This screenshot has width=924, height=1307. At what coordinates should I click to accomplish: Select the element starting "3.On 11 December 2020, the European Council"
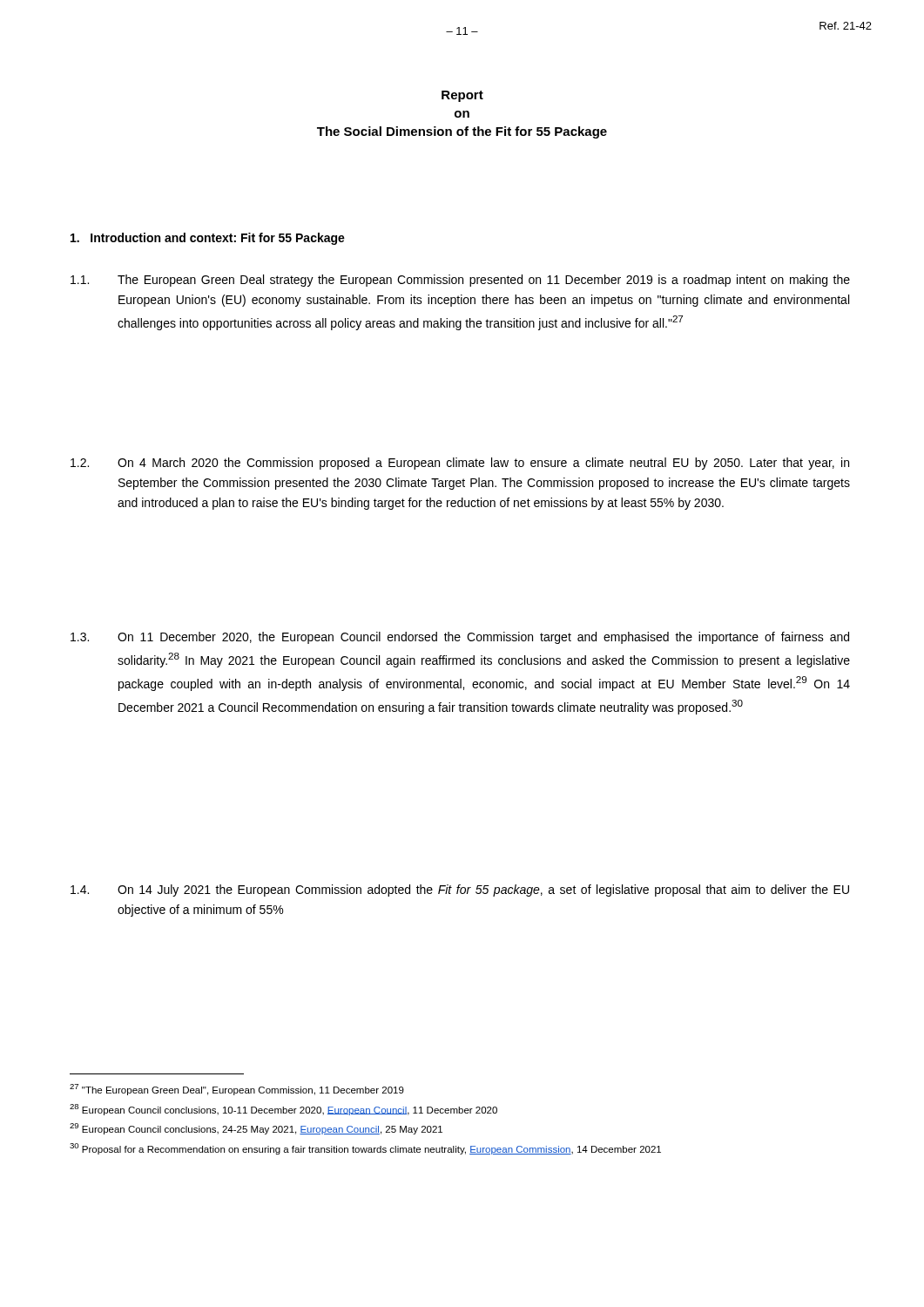(460, 672)
